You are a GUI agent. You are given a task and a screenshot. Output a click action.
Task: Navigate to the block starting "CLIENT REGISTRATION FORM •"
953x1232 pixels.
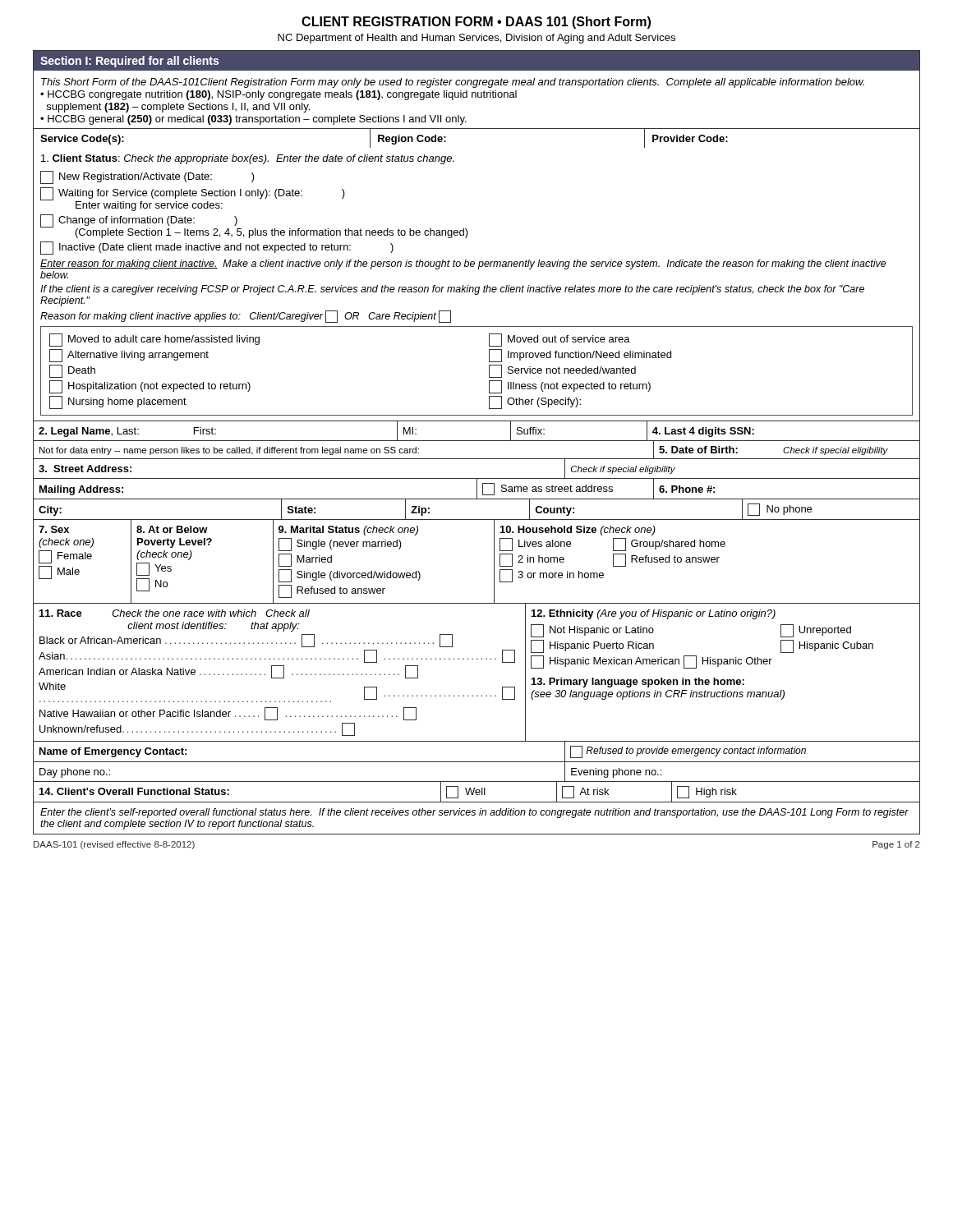[x=476, y=22]
